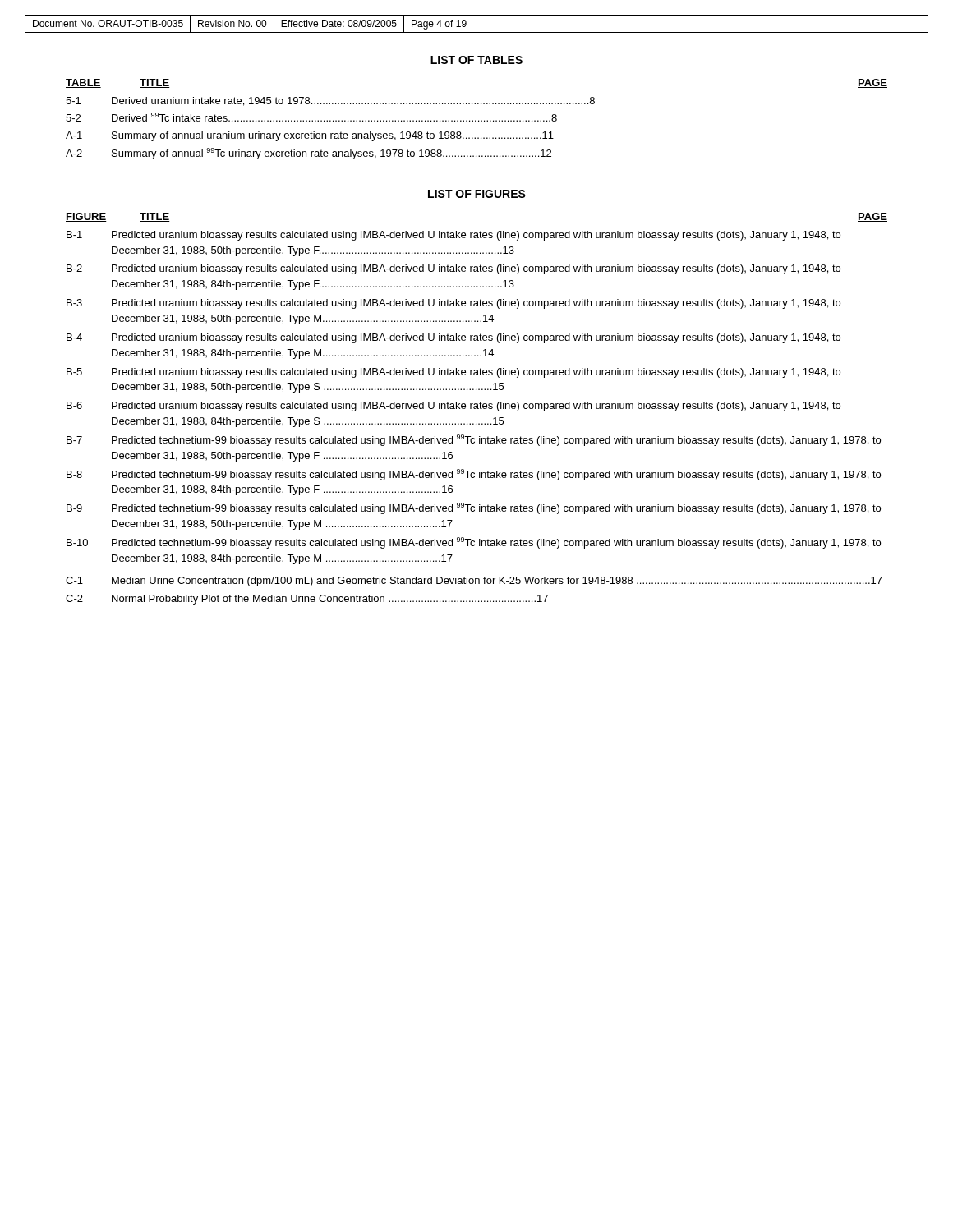The width and height of the screenshot is (953, 1232).
Task: Select the block starting "A-2 Summary of annual 99Tc"
Action: (476, 153)
